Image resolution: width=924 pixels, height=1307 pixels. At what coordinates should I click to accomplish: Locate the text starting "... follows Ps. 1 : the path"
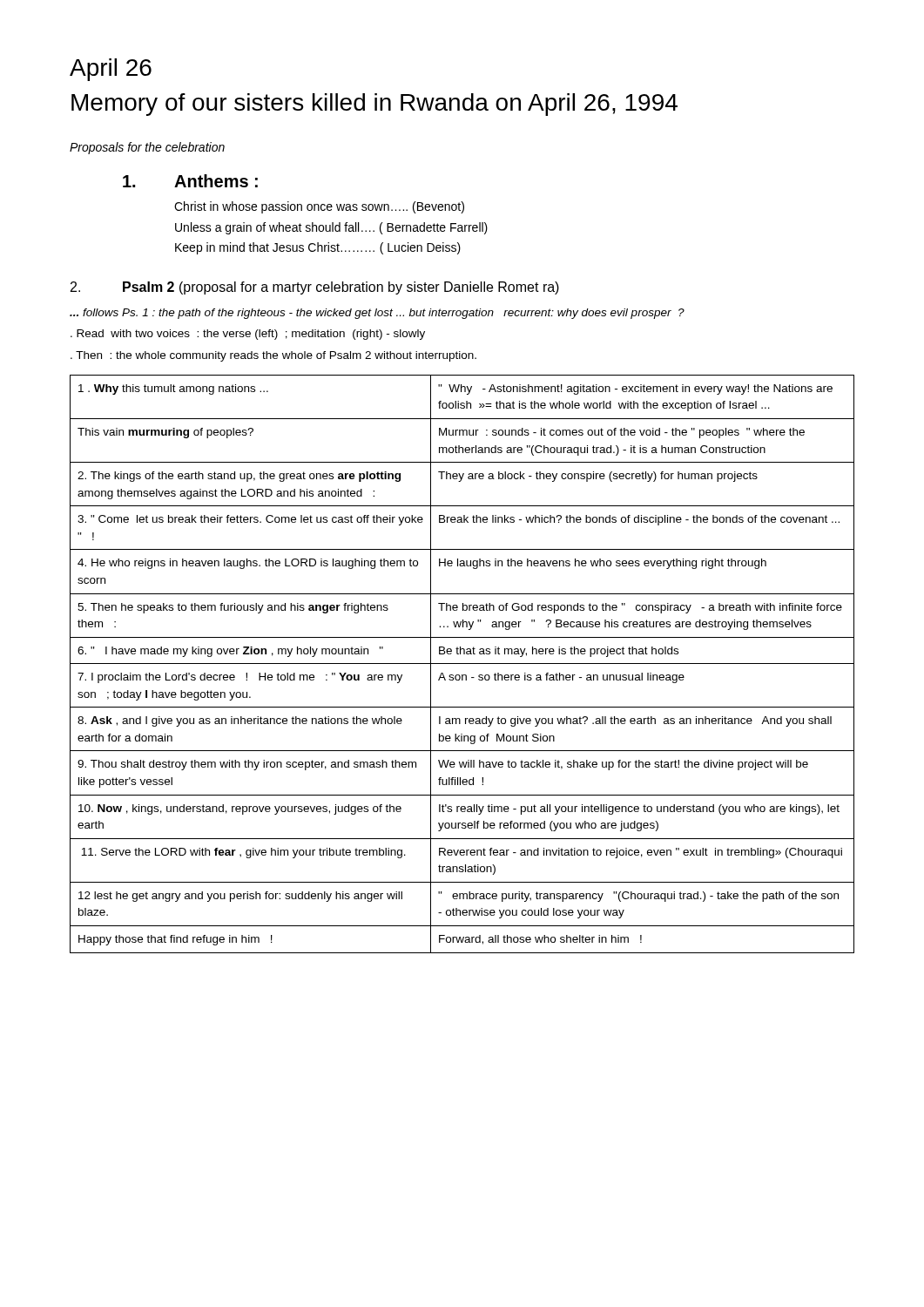click(377, 313)
